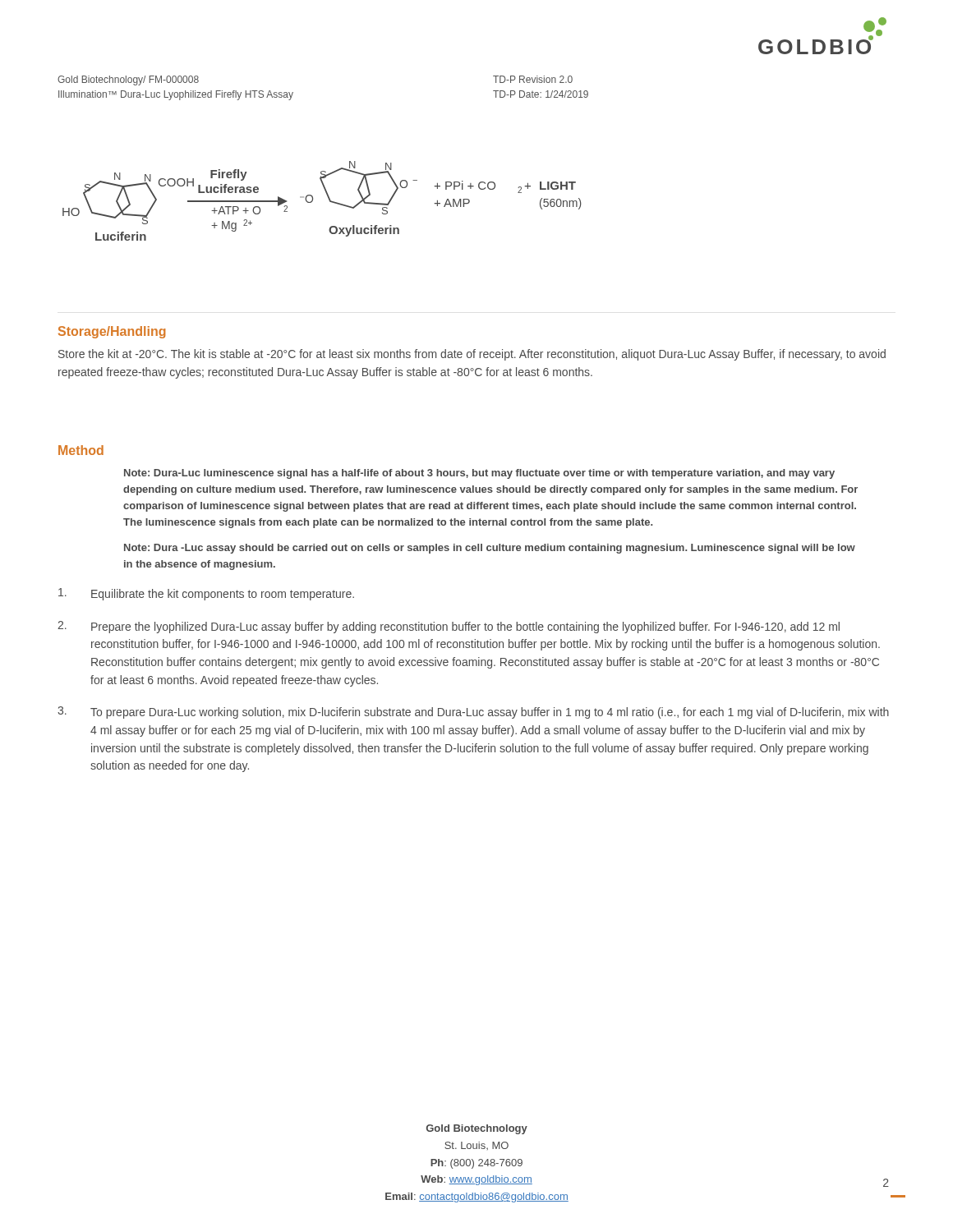Click on the region starting "Note: Dura-Luc luminescence signal has a"
Image resolution: width=953 pixels, height=1232 pixels.
coord(491,497)
